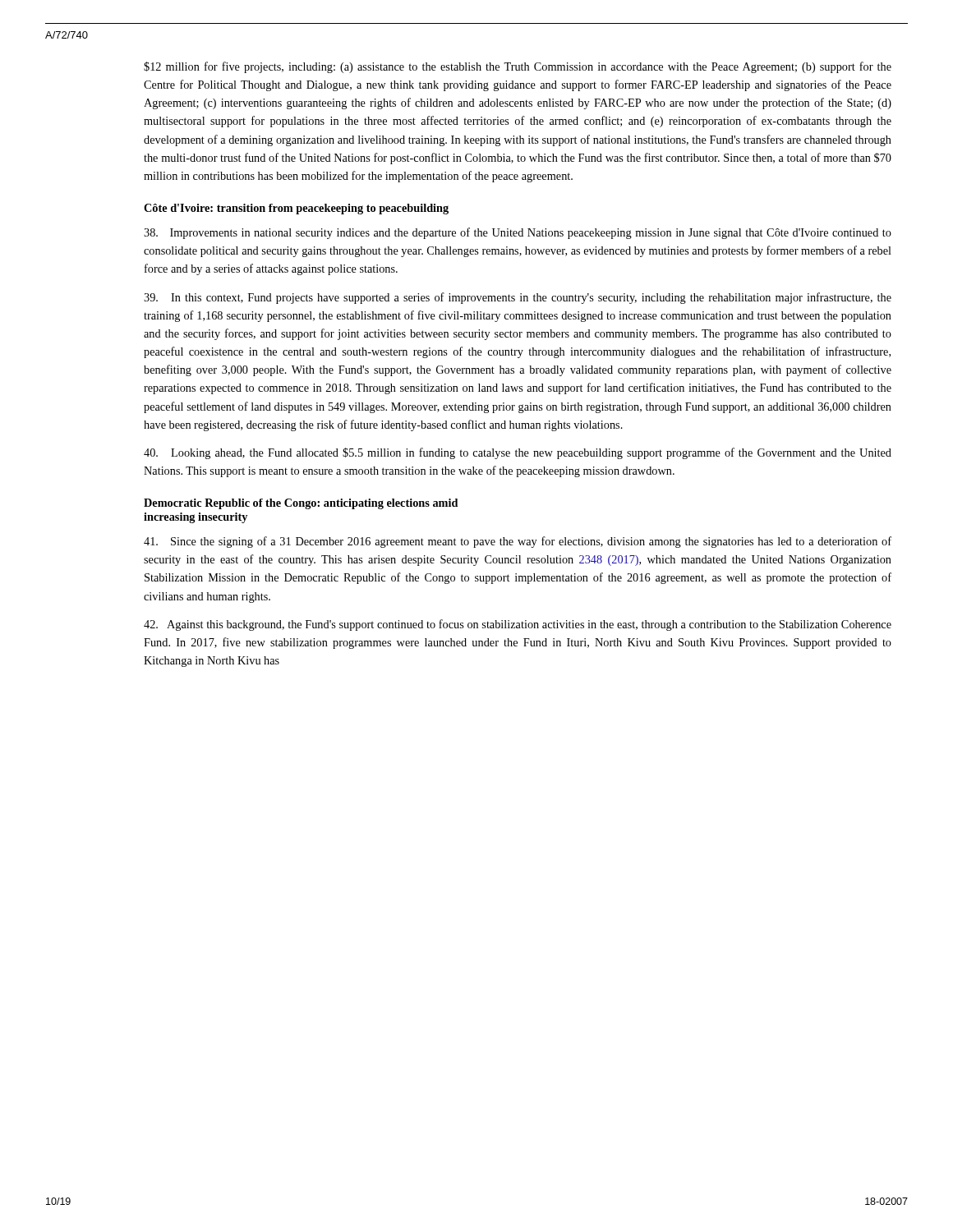
Task: Find the element starting "Improvements in national"
Action: click(x=518, y=251)
